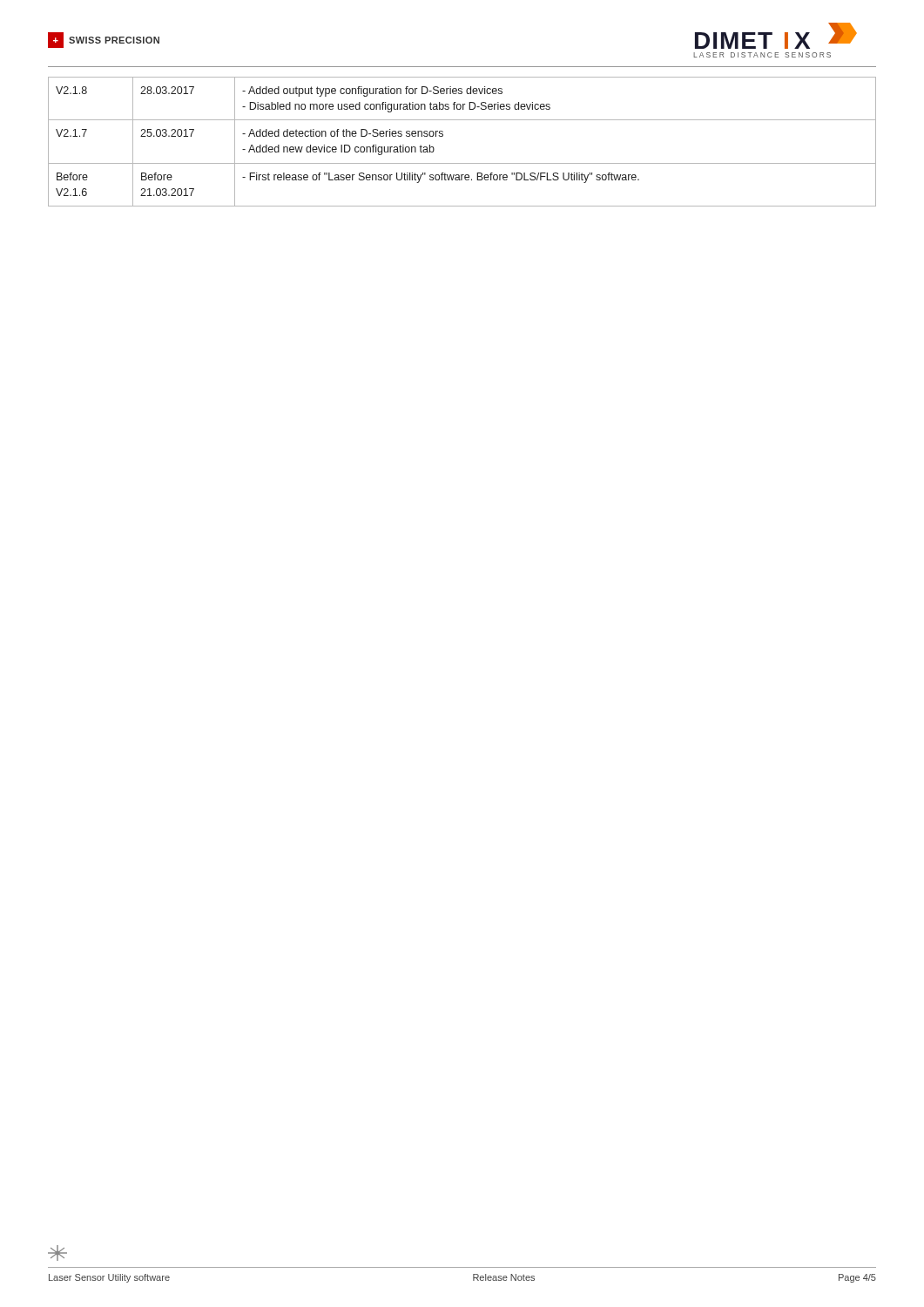Locate the table with the text "- Added output type configuration"
The height and width of the screenshot is (1307, 924).
pyautogui.click(x=462, y=141)
